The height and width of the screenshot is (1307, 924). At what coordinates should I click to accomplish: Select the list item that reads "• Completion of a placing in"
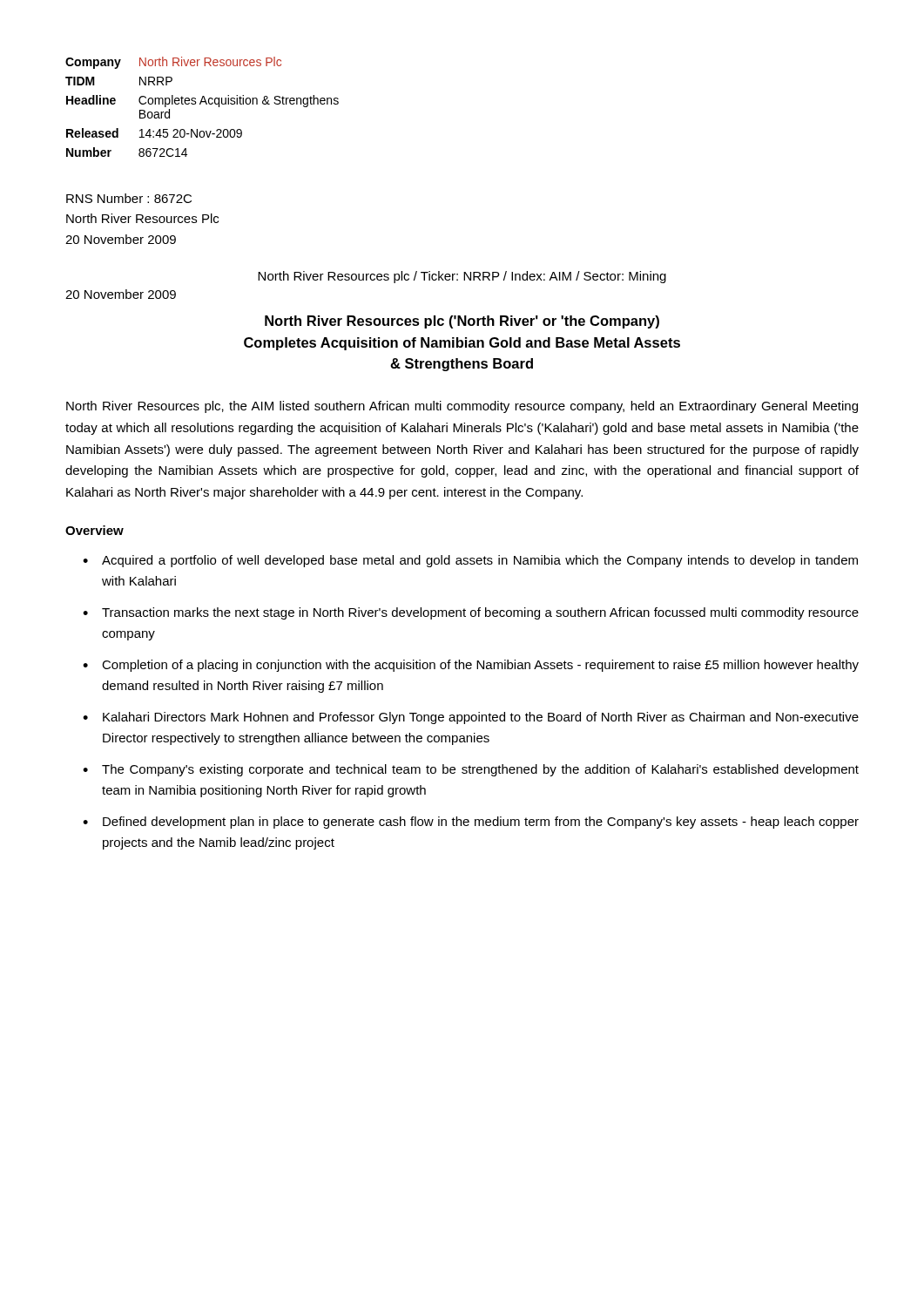click(471, 675)
